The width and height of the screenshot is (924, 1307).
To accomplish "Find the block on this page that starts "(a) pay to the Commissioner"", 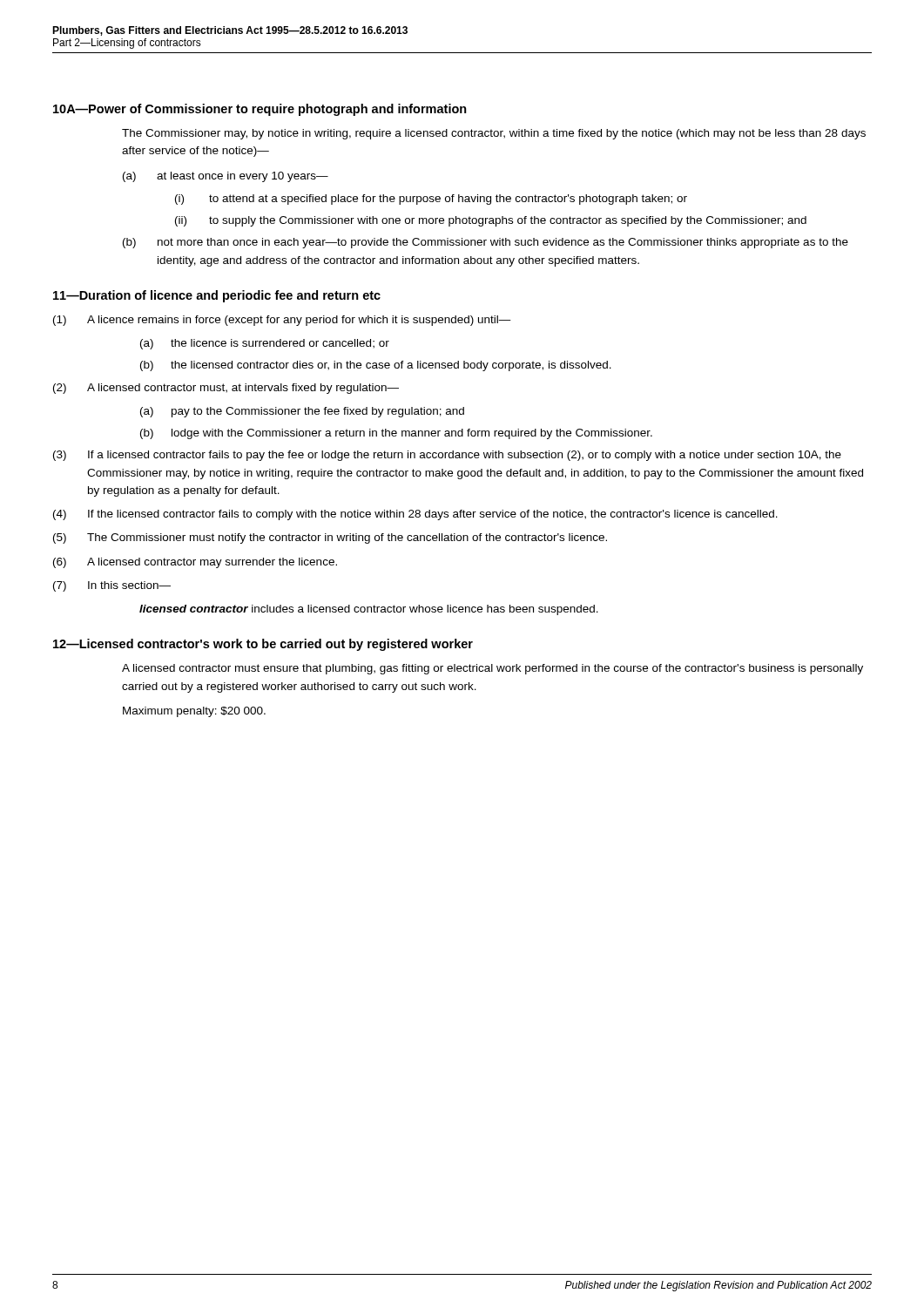I will (302, 411).
